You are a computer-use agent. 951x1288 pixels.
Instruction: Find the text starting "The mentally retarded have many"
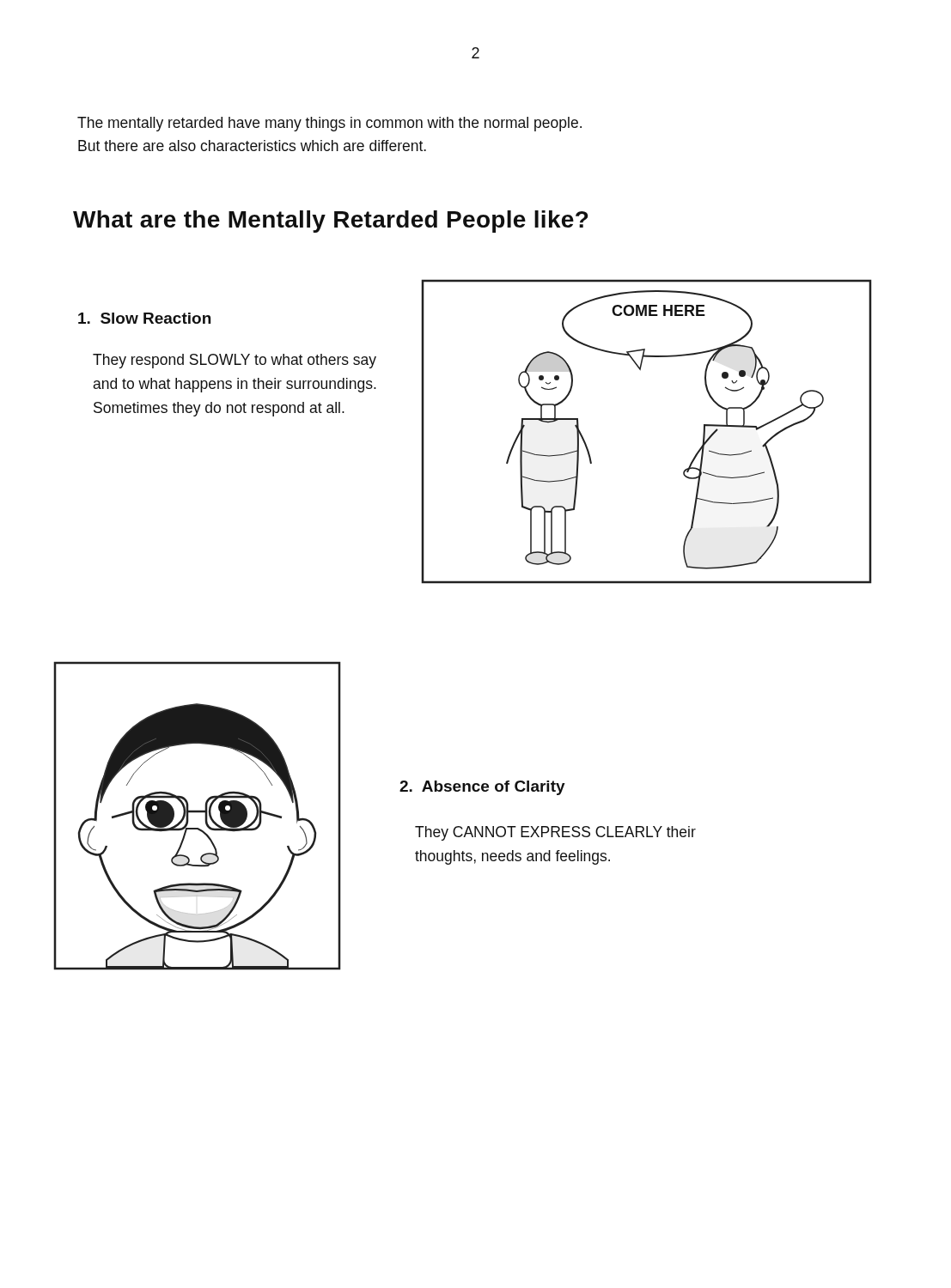click(x=330, y=134)
